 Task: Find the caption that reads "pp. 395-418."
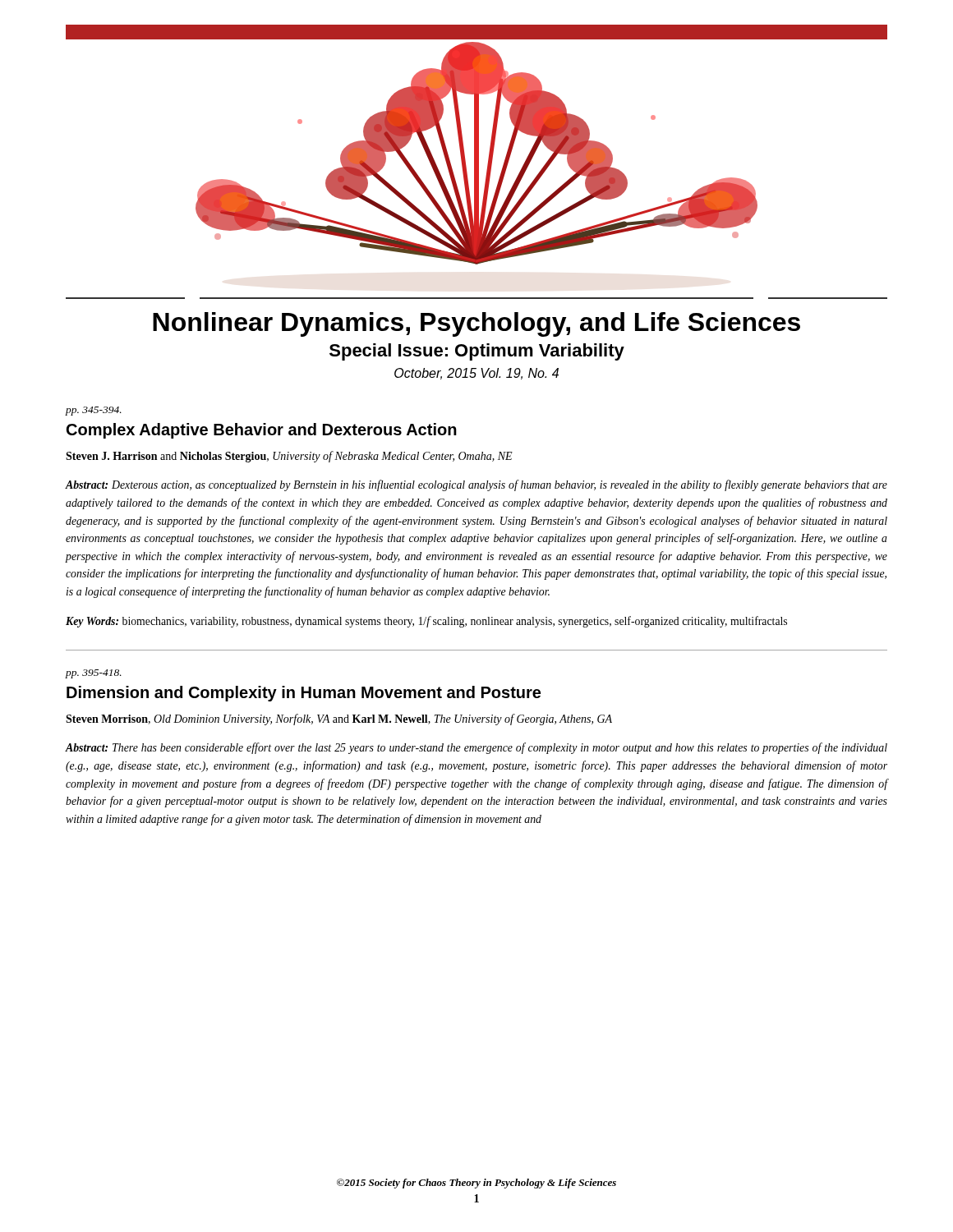[94, 672]
